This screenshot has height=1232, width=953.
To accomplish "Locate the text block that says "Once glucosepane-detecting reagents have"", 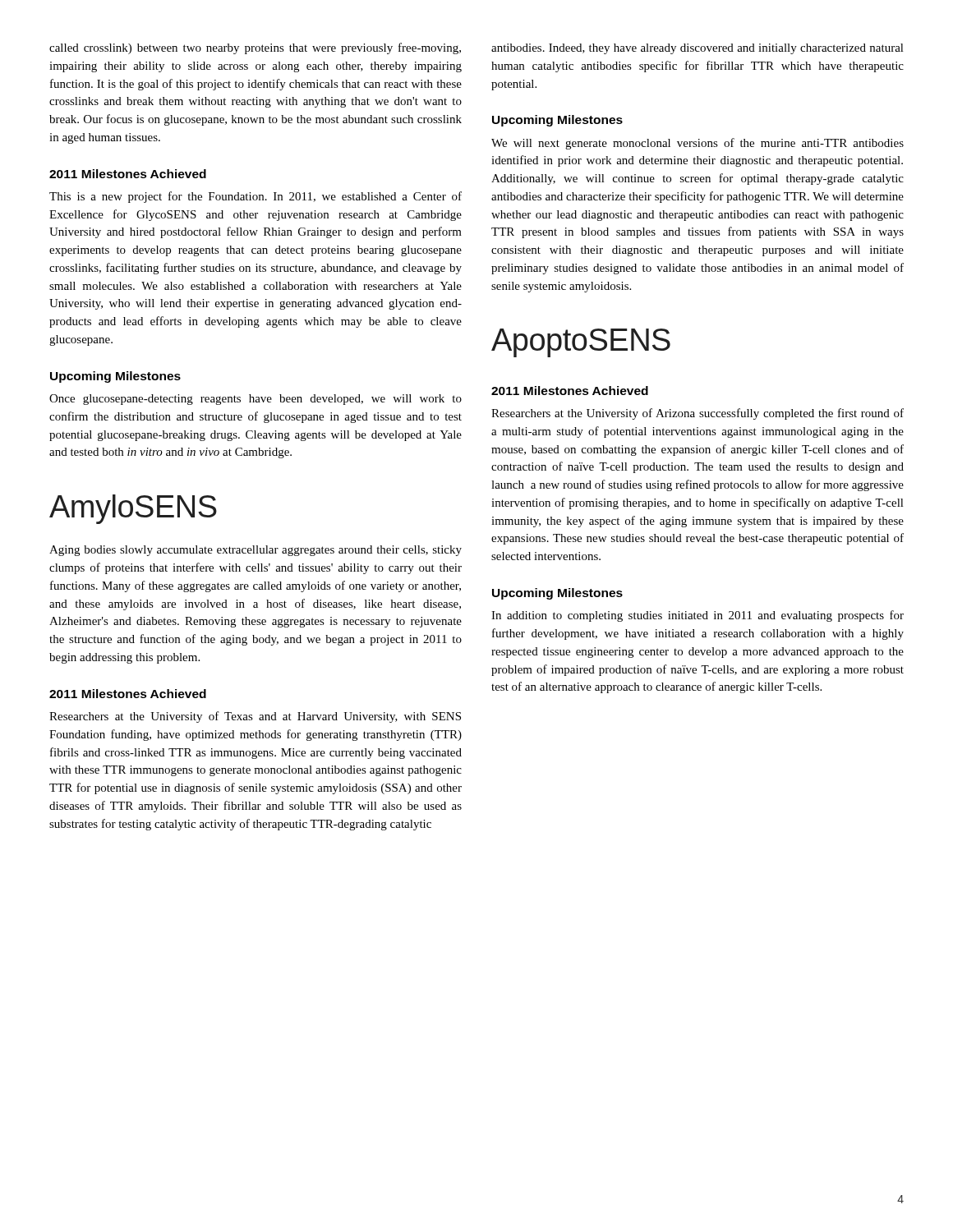I will 255,426.
